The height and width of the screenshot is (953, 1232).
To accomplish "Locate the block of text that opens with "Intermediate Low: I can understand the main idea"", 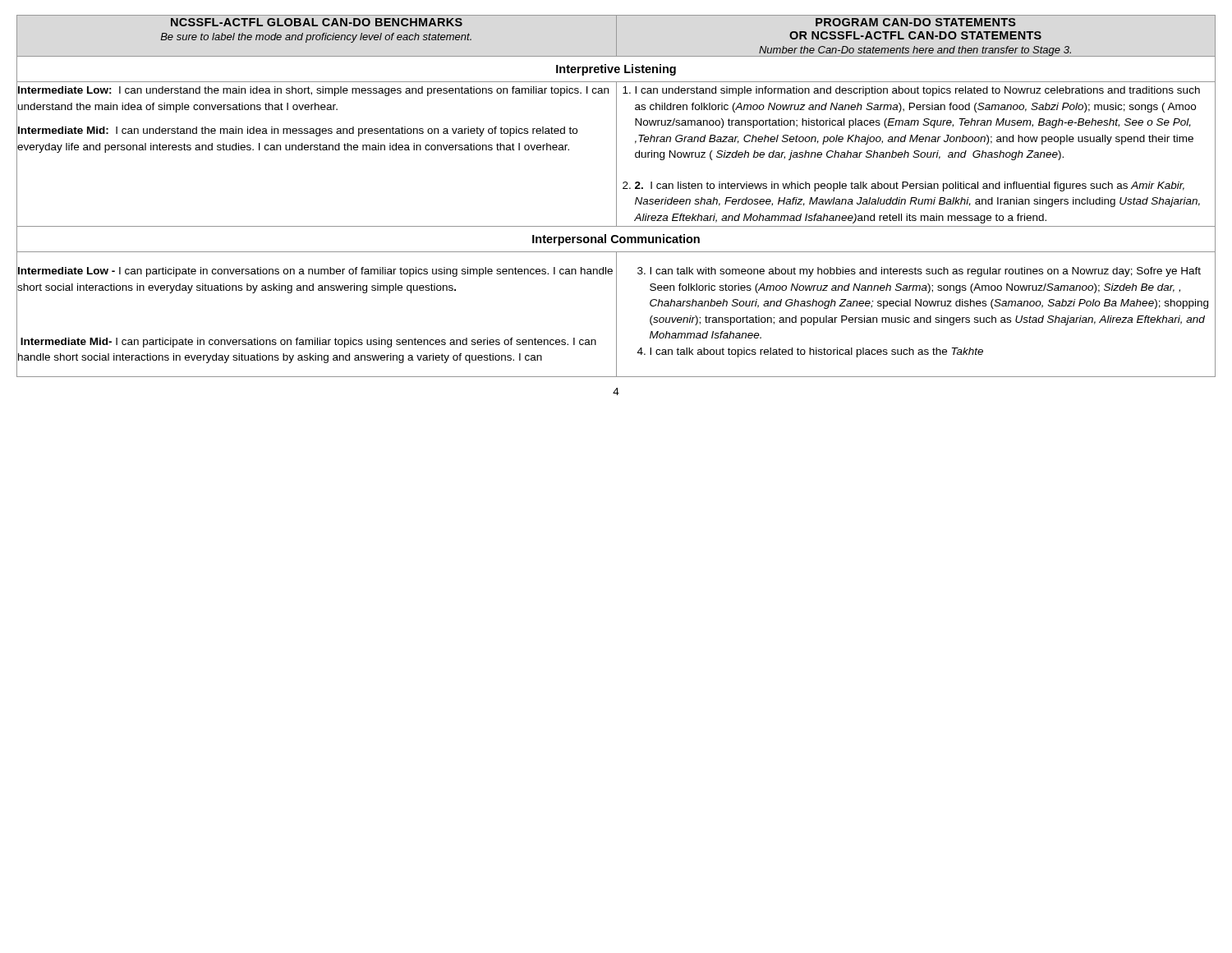I will pyautogui.click(x=316, y=118).
